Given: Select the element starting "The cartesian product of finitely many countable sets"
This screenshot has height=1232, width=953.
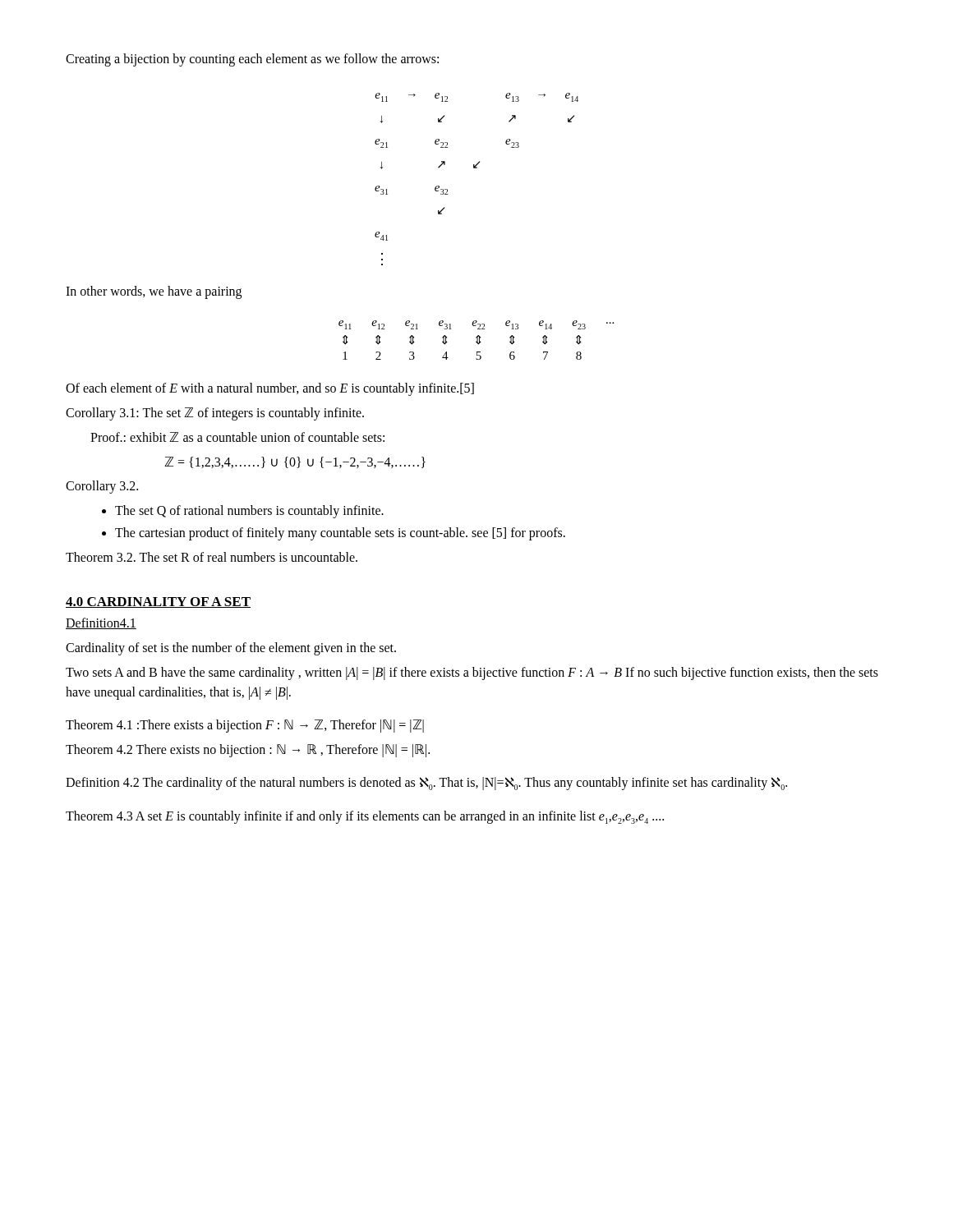Looking at the screenshot, I should tap(340, 532).
